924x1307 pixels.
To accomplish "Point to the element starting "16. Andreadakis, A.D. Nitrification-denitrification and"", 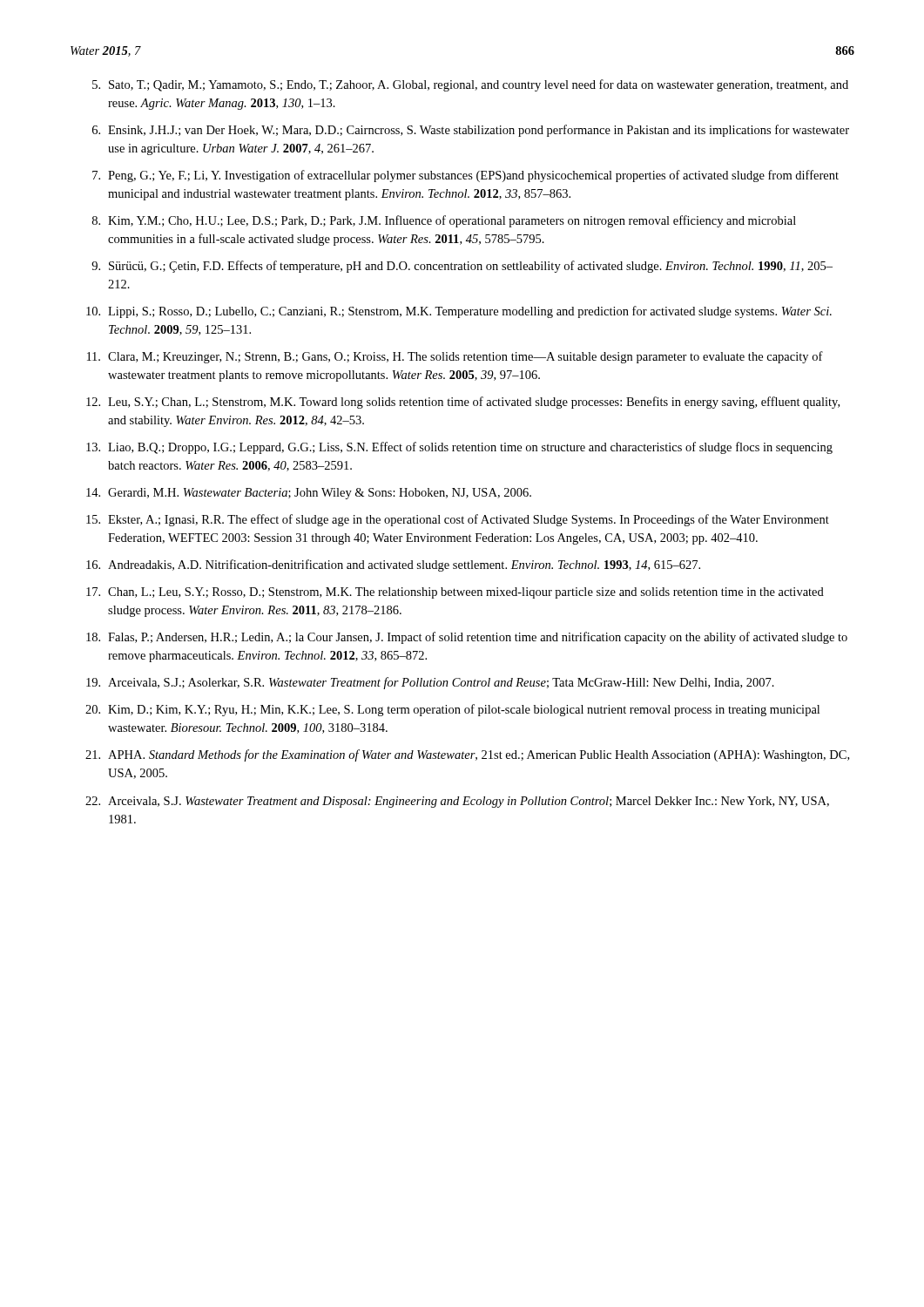I will 462,565.
